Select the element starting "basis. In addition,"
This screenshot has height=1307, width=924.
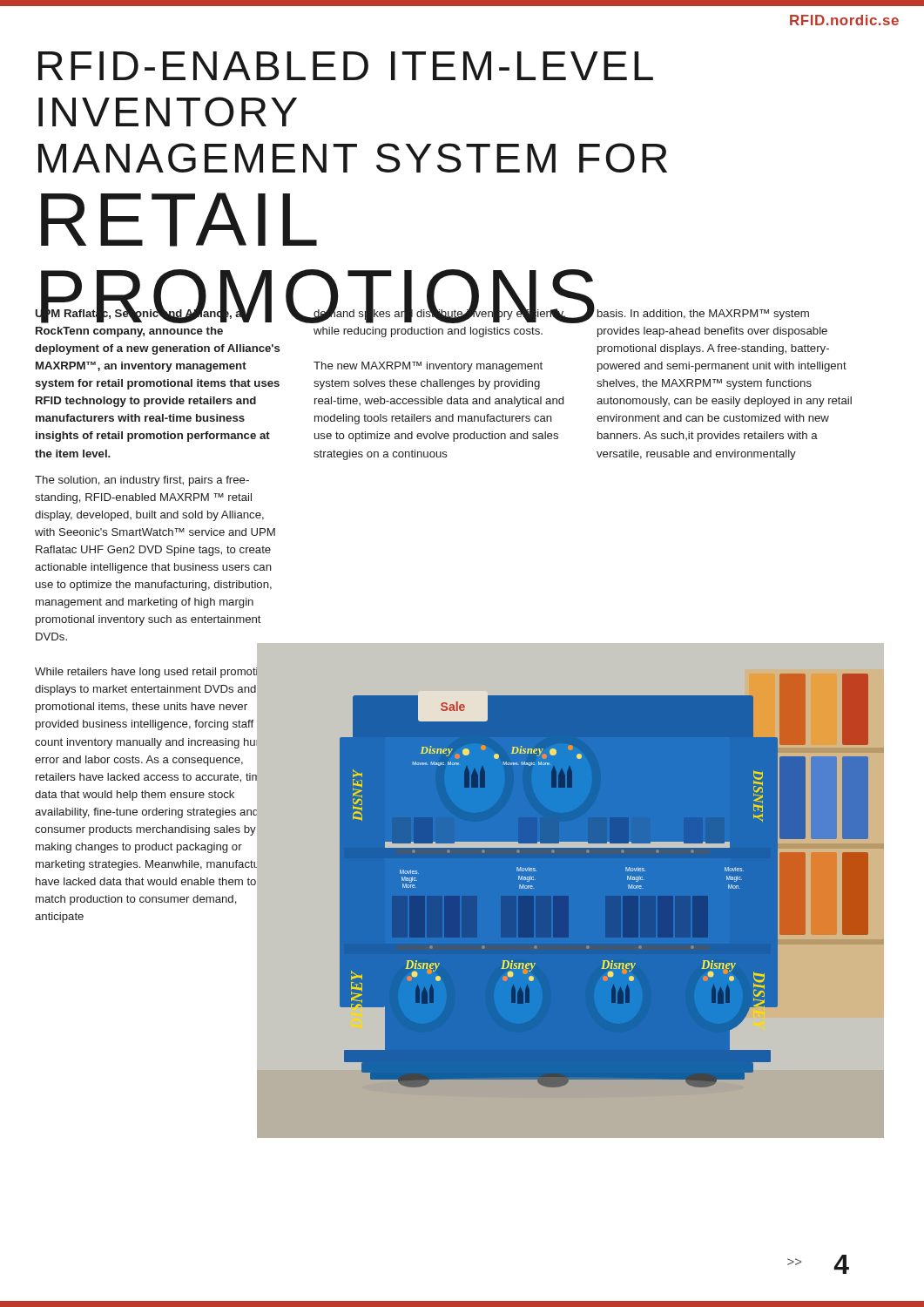(725, 384)
